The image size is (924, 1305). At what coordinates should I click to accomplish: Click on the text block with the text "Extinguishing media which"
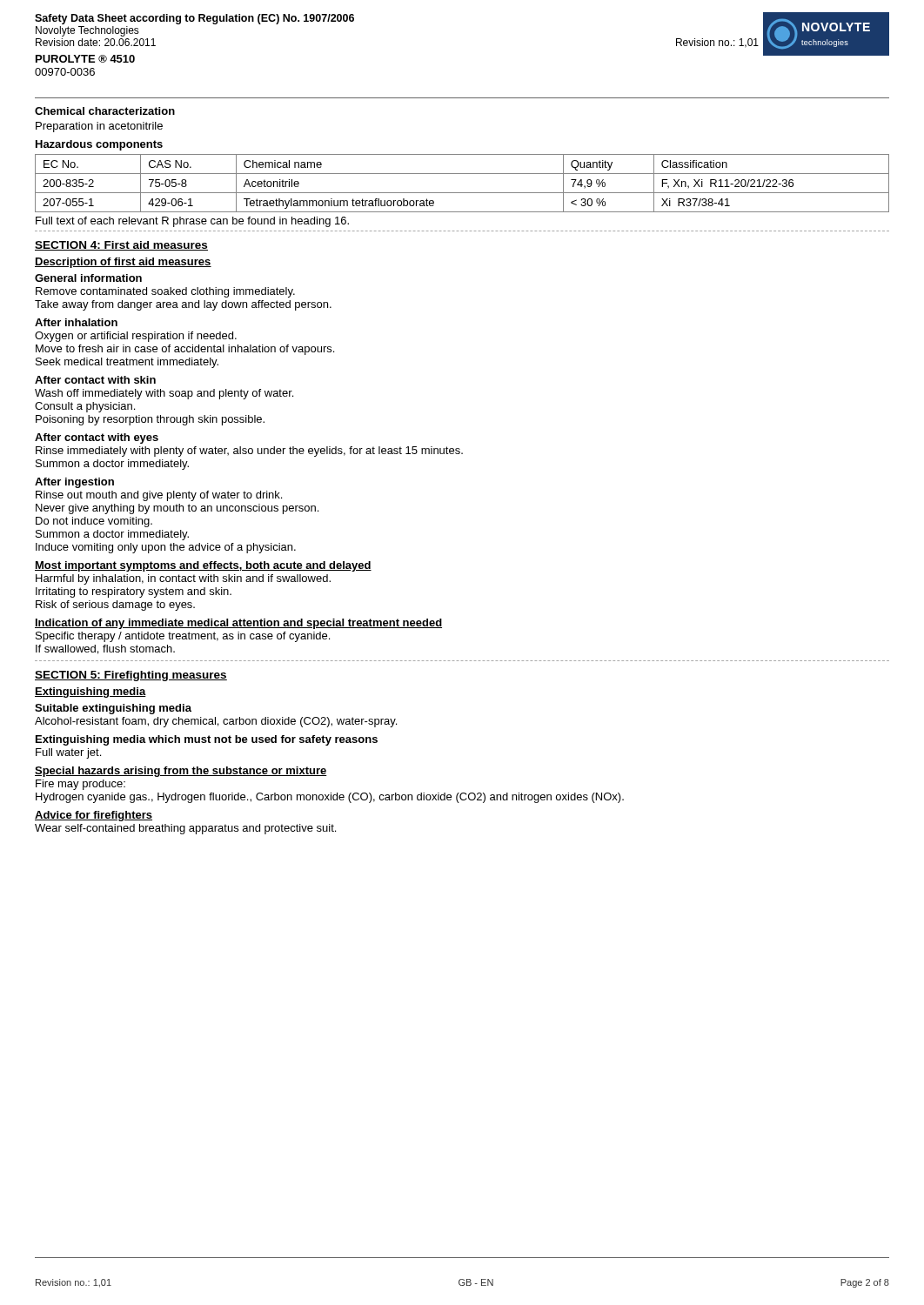point(207,740)
